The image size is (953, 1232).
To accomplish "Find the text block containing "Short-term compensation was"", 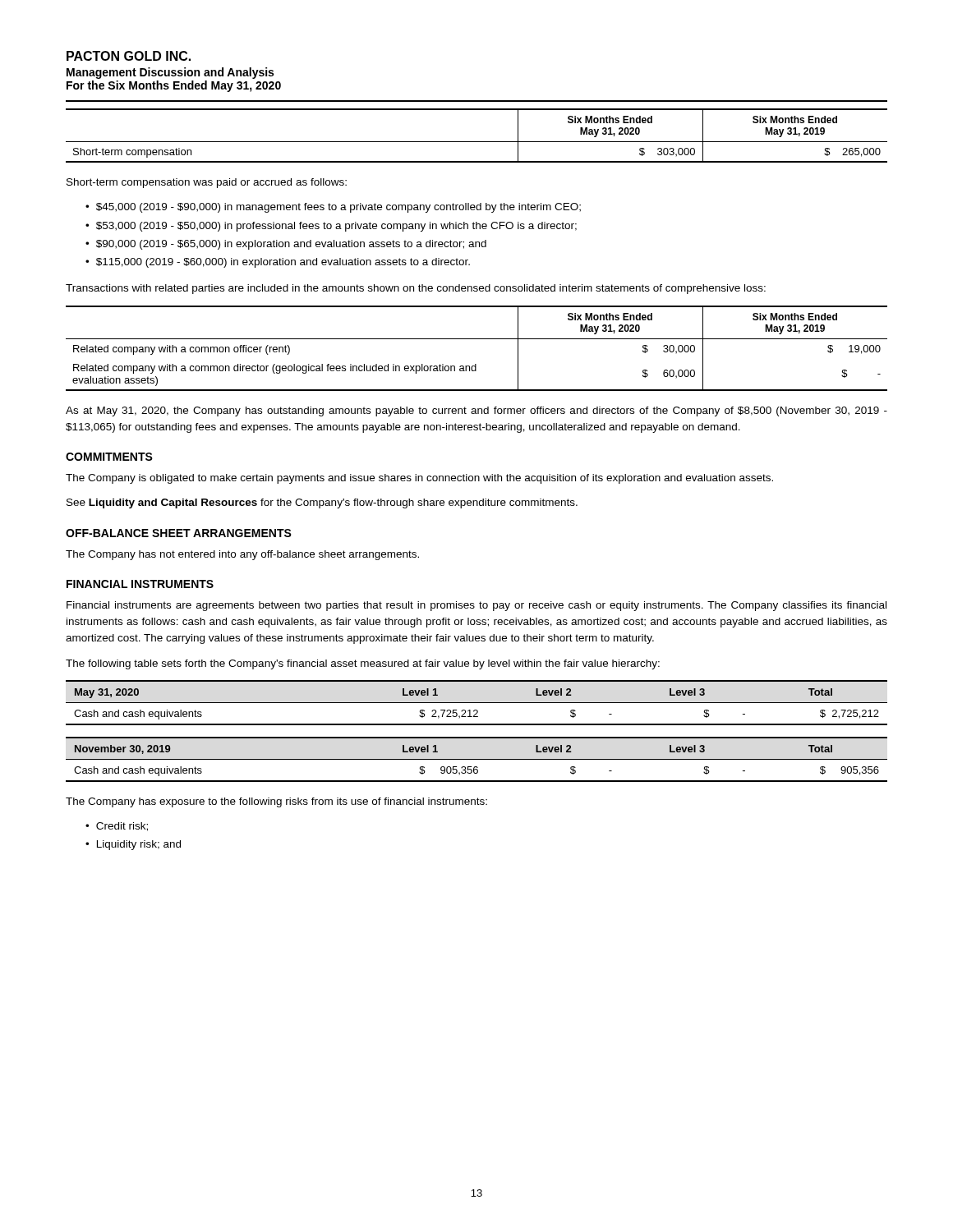I will [207, 182].
